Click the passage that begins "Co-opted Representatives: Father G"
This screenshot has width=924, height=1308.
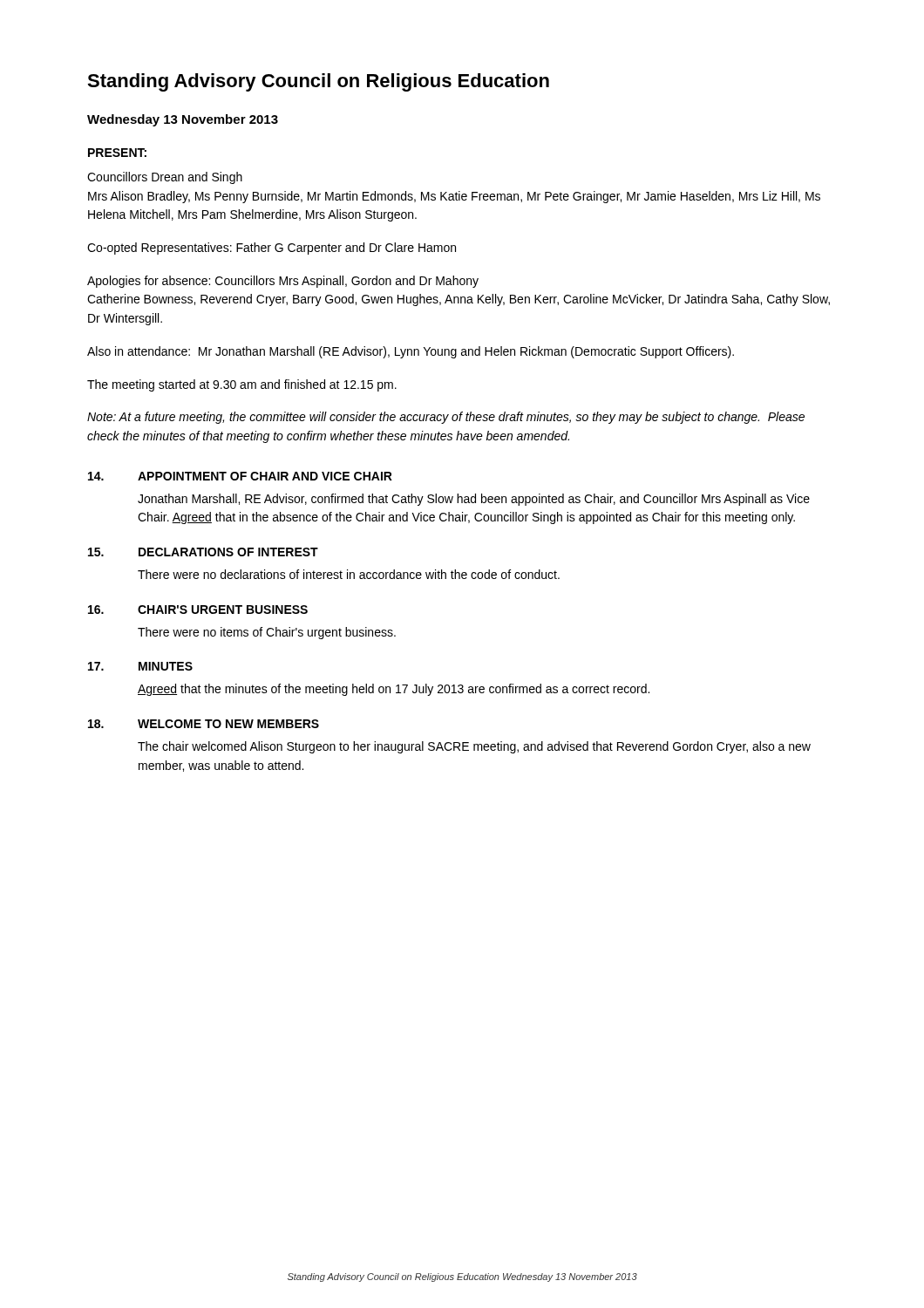pos(272,248)
